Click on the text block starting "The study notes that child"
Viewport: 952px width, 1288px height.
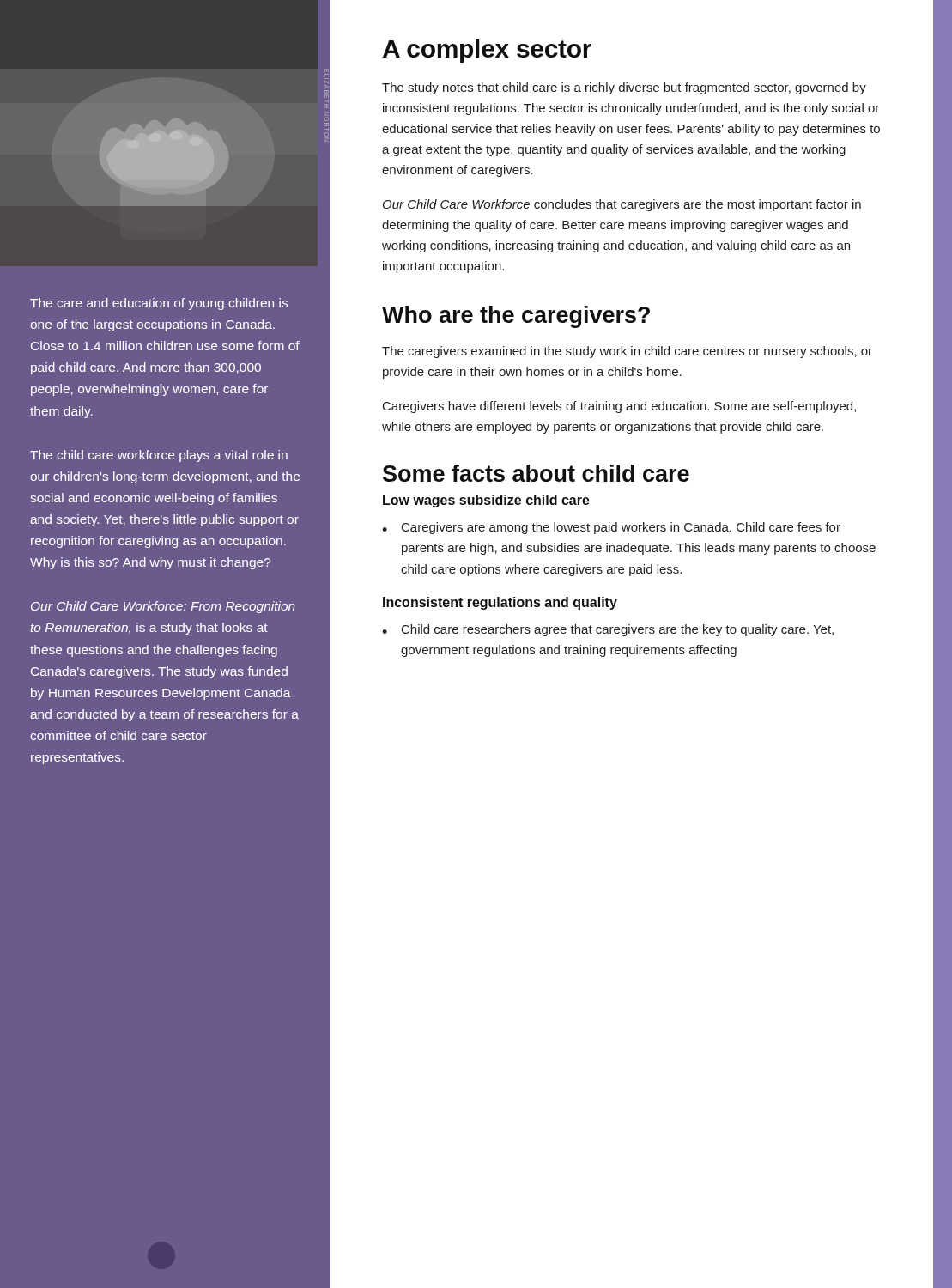coord(633,129)
